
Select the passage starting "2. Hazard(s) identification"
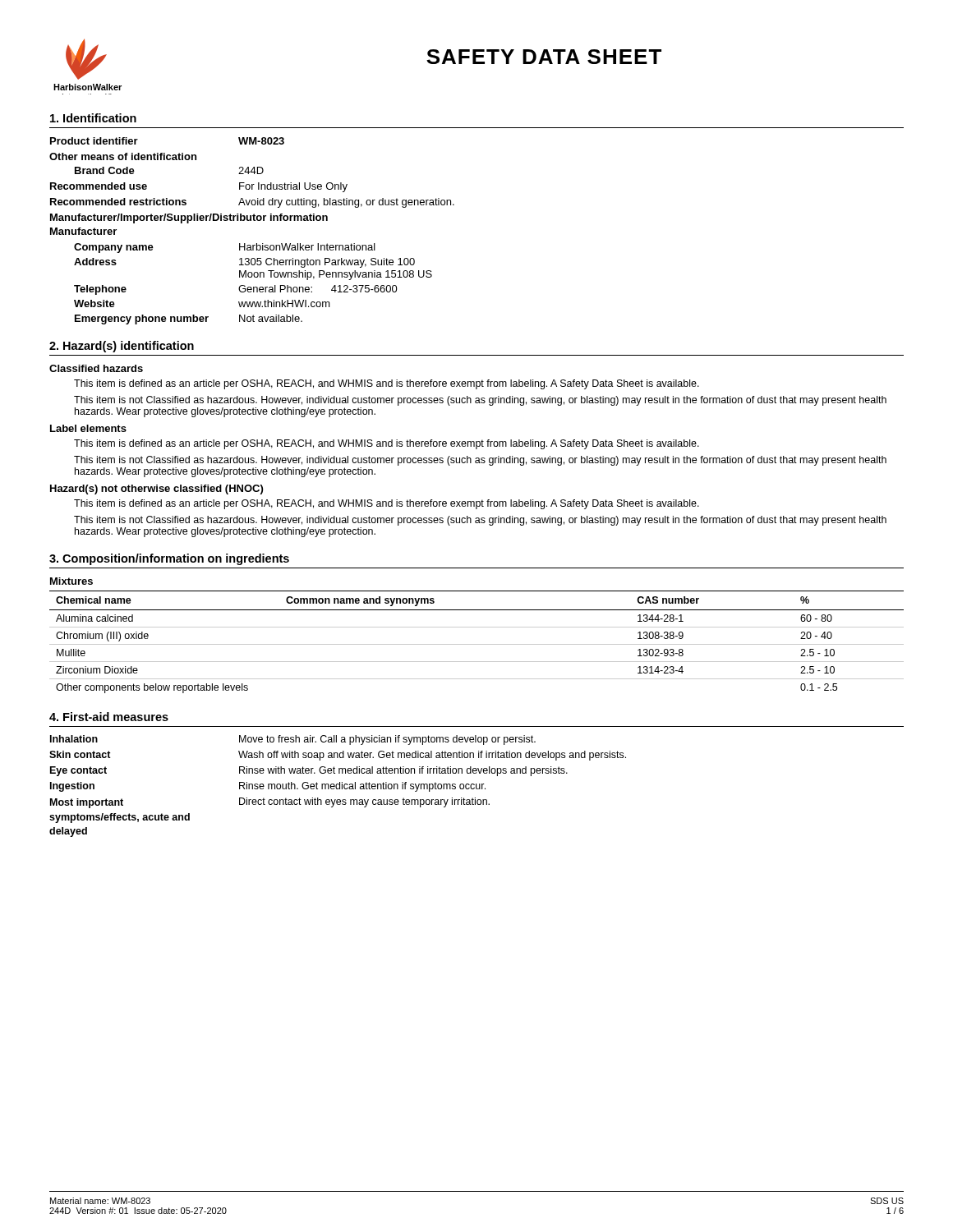[122, 346]
